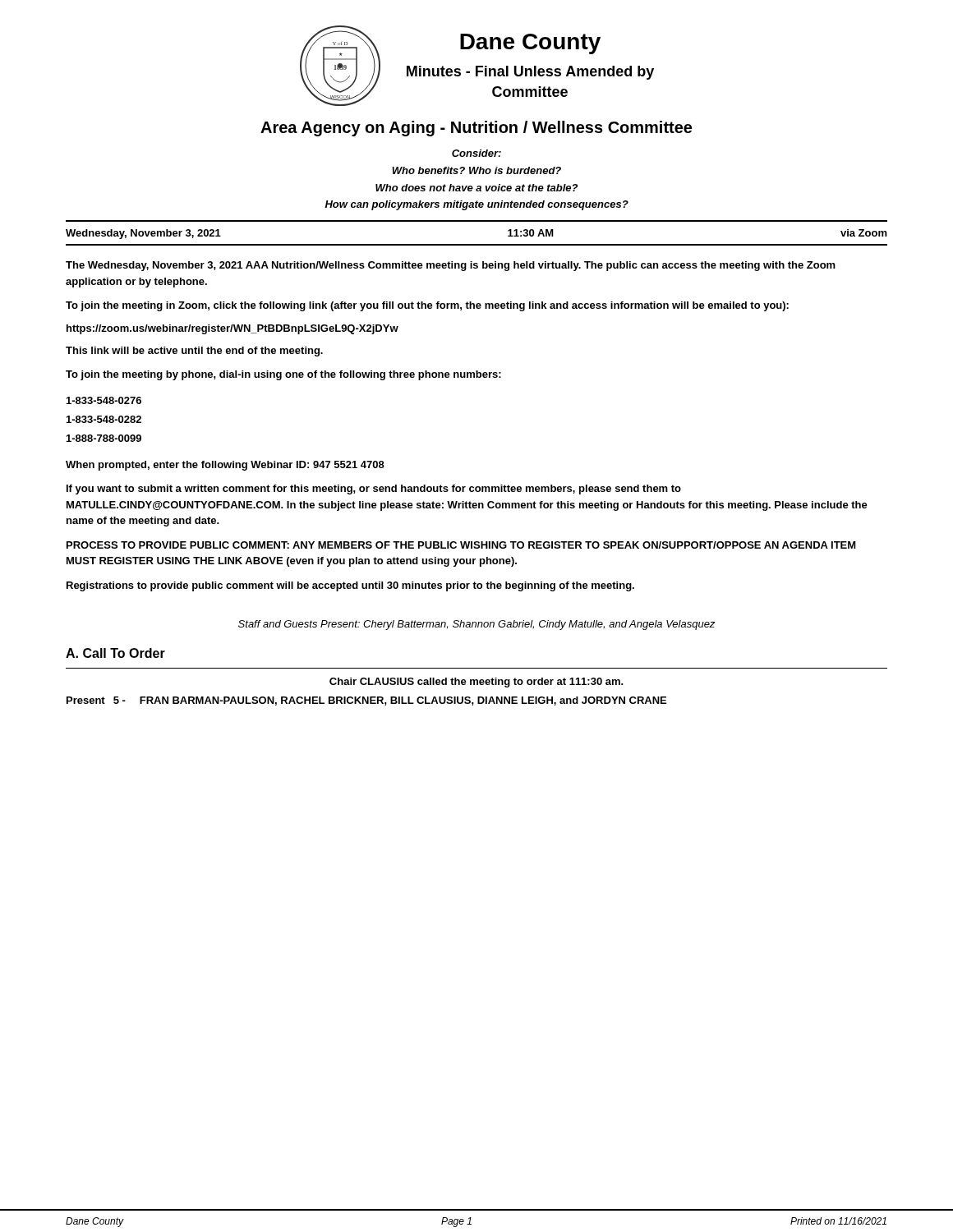Screen dimensions: 1232x953
Task: Click on the block starting "Wednesday, November 3, 2021"
Action: 143,233
